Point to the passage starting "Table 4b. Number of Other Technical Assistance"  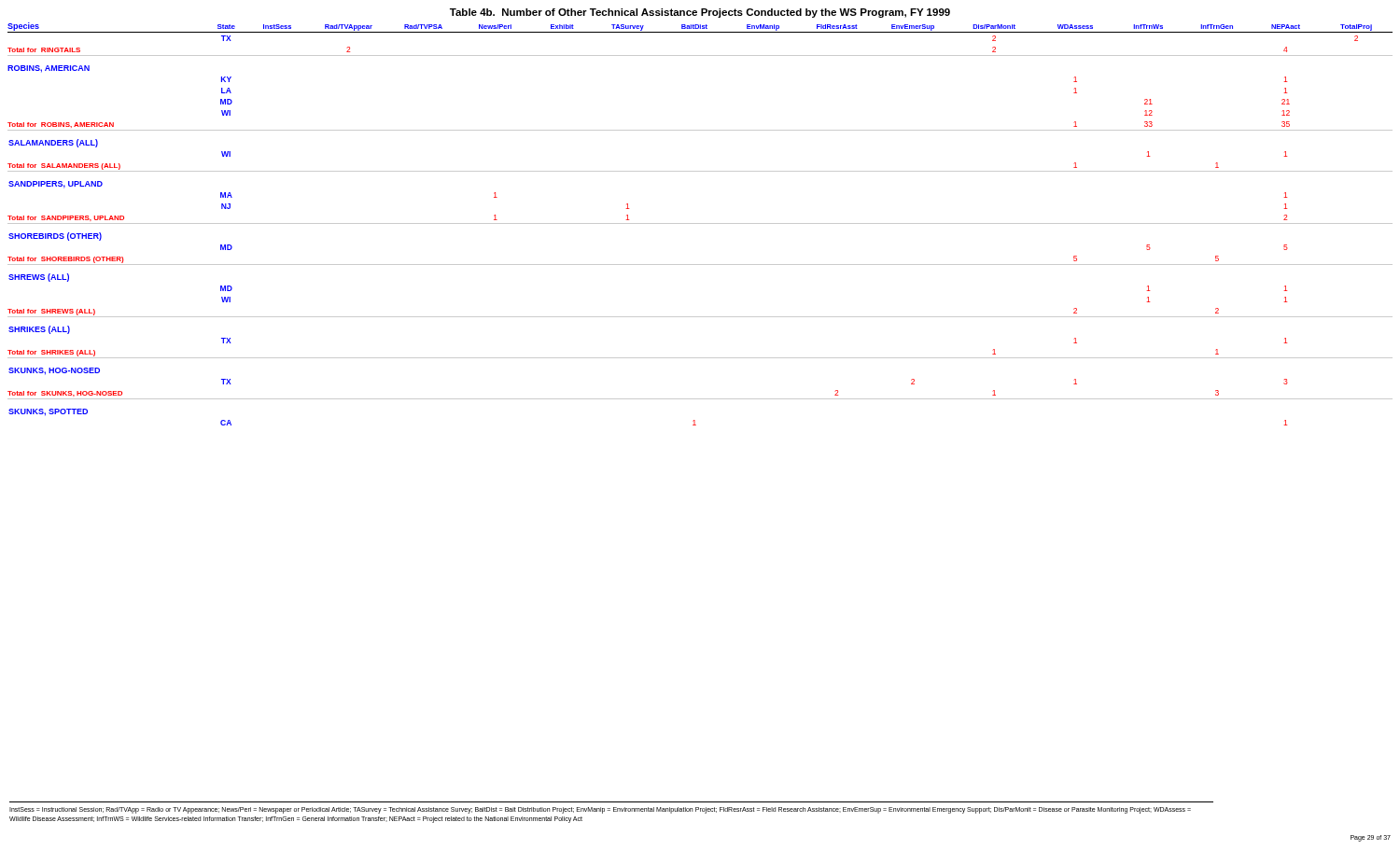(x=700, y=12)
